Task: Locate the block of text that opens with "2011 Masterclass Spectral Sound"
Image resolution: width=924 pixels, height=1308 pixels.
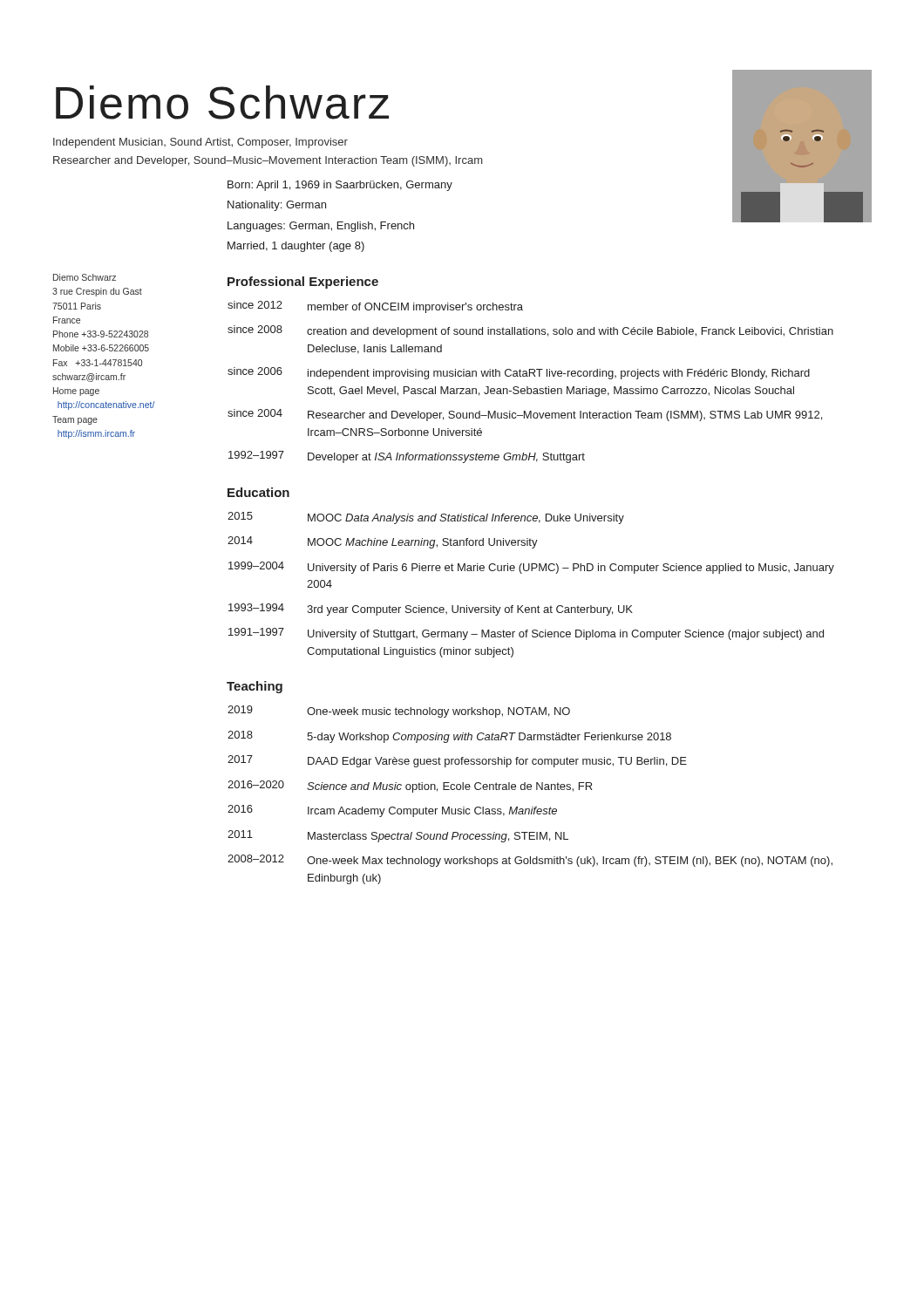Action: [x=532, y=839]
